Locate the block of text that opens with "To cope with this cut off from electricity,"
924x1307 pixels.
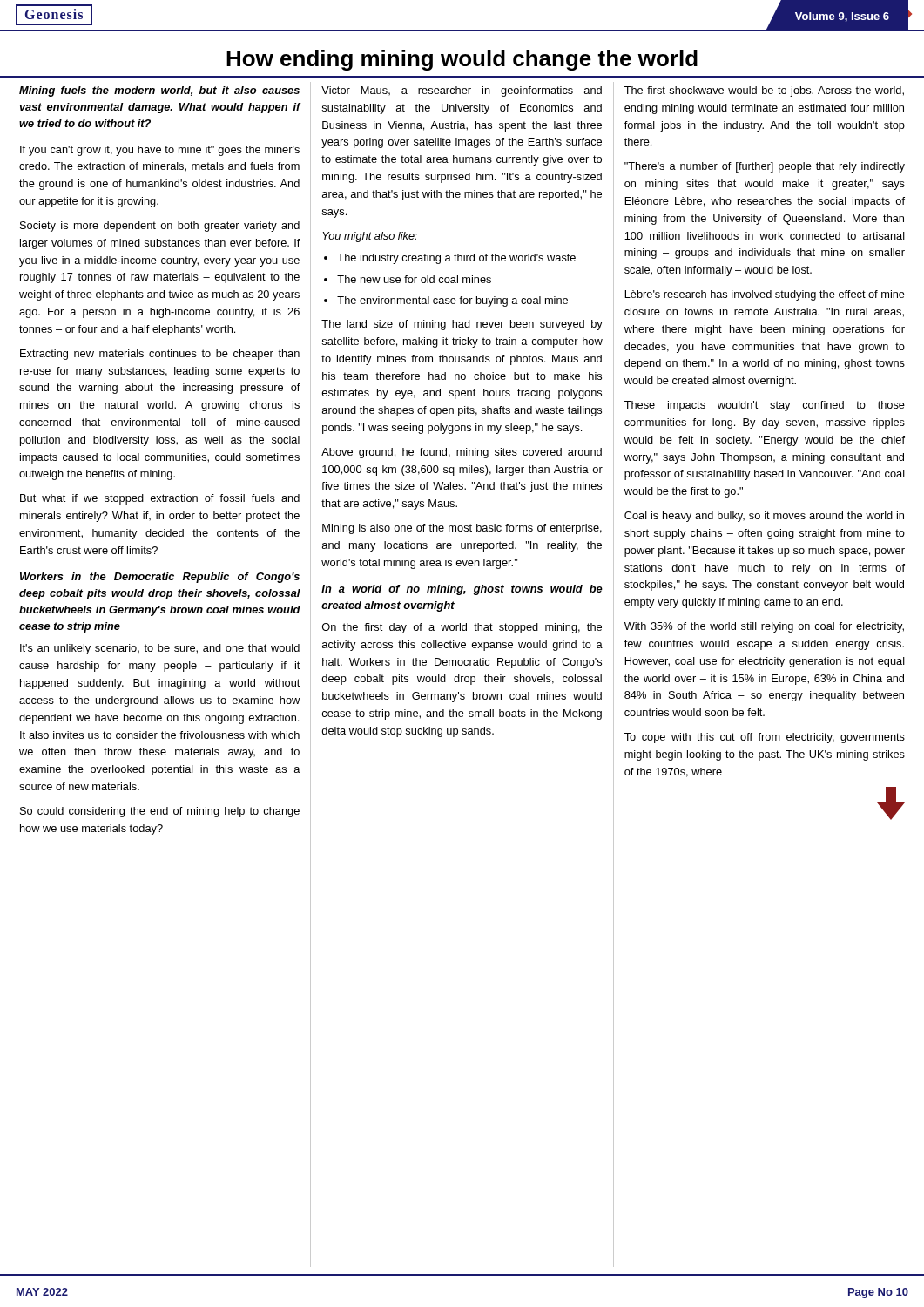tap(765, 754)
